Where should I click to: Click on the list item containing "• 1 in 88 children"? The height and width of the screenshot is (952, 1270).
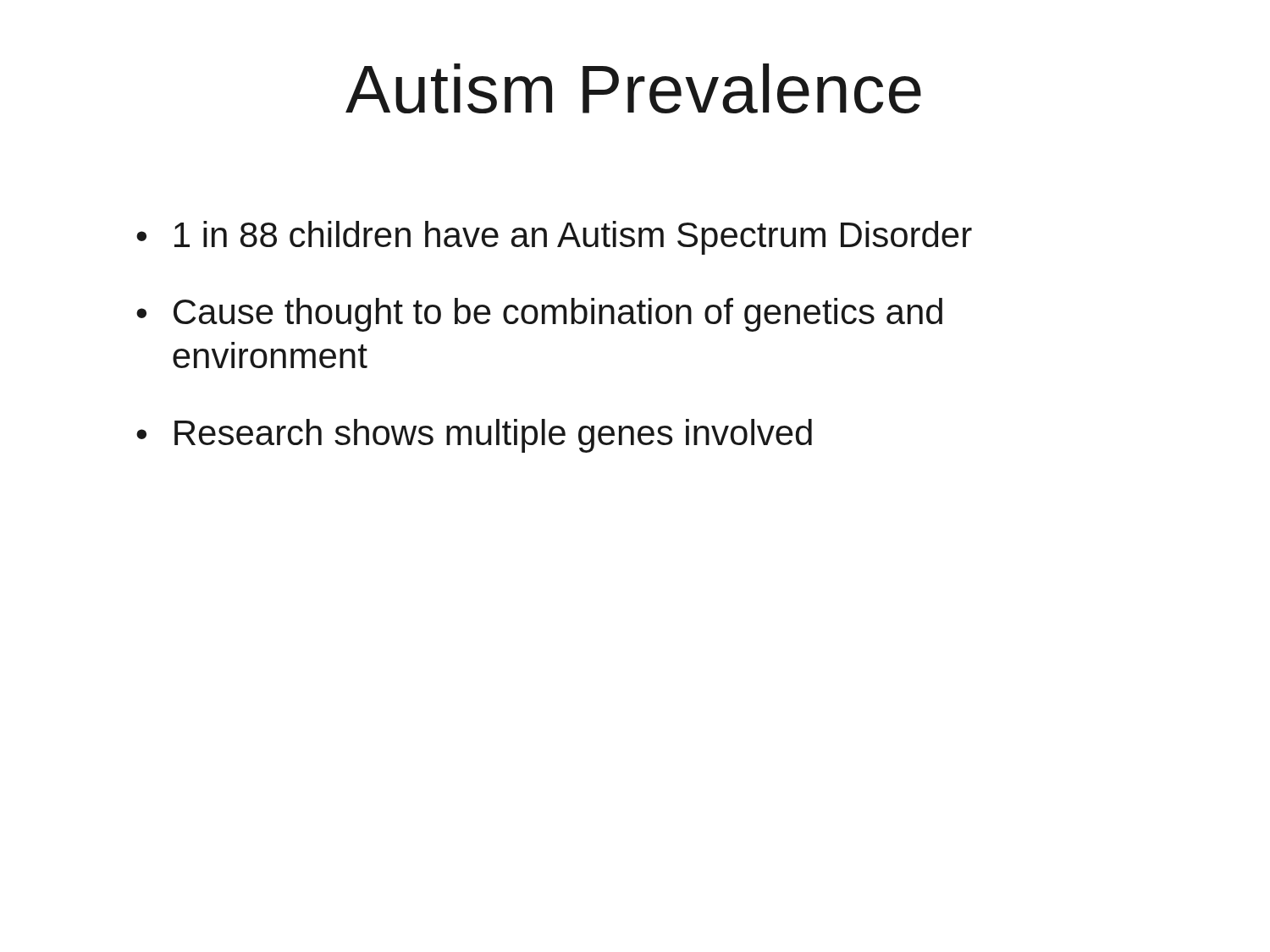tap(554, 235)
